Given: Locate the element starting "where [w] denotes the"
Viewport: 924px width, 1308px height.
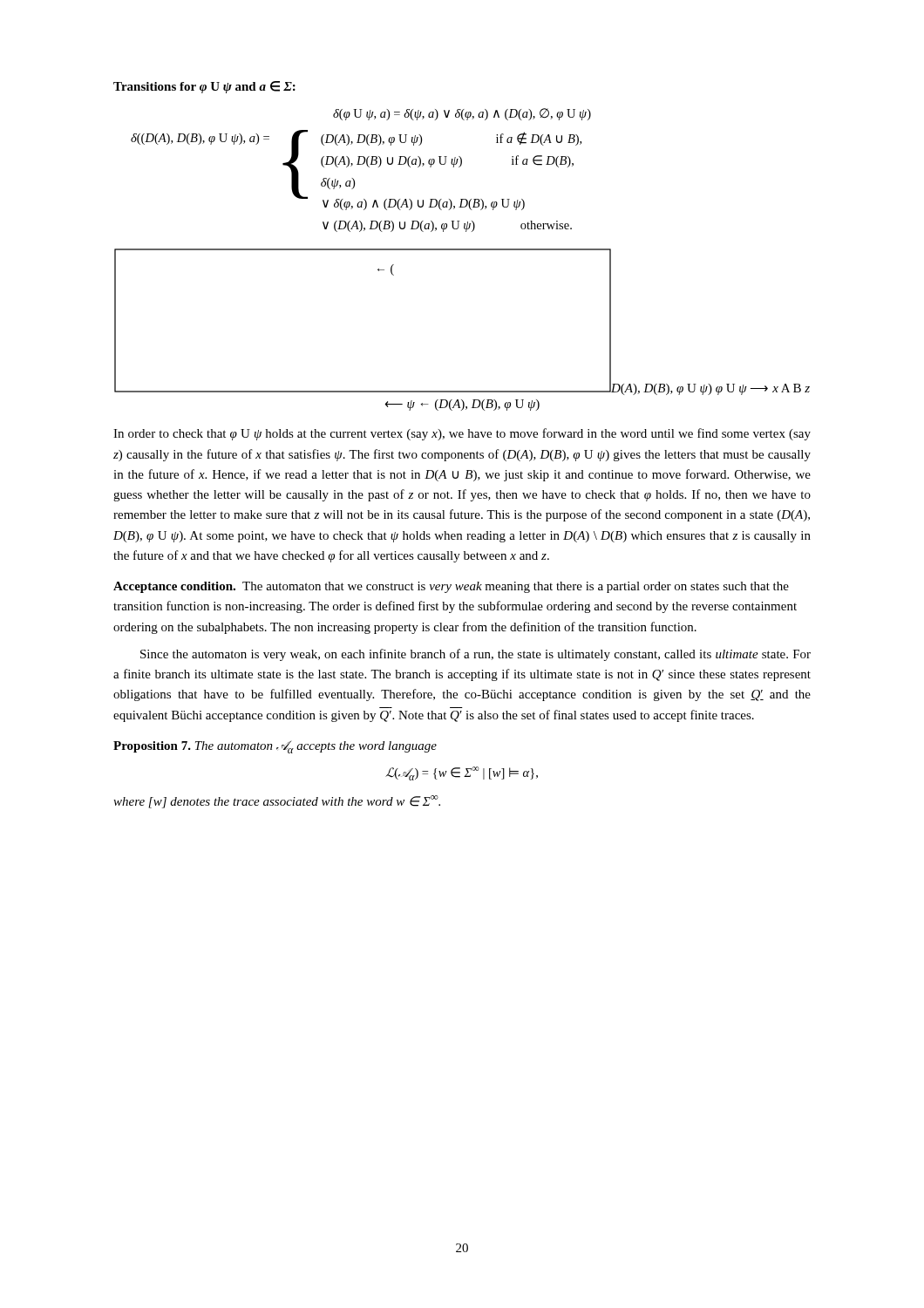Looking at the screenshot, I should [x=277, y=800].
